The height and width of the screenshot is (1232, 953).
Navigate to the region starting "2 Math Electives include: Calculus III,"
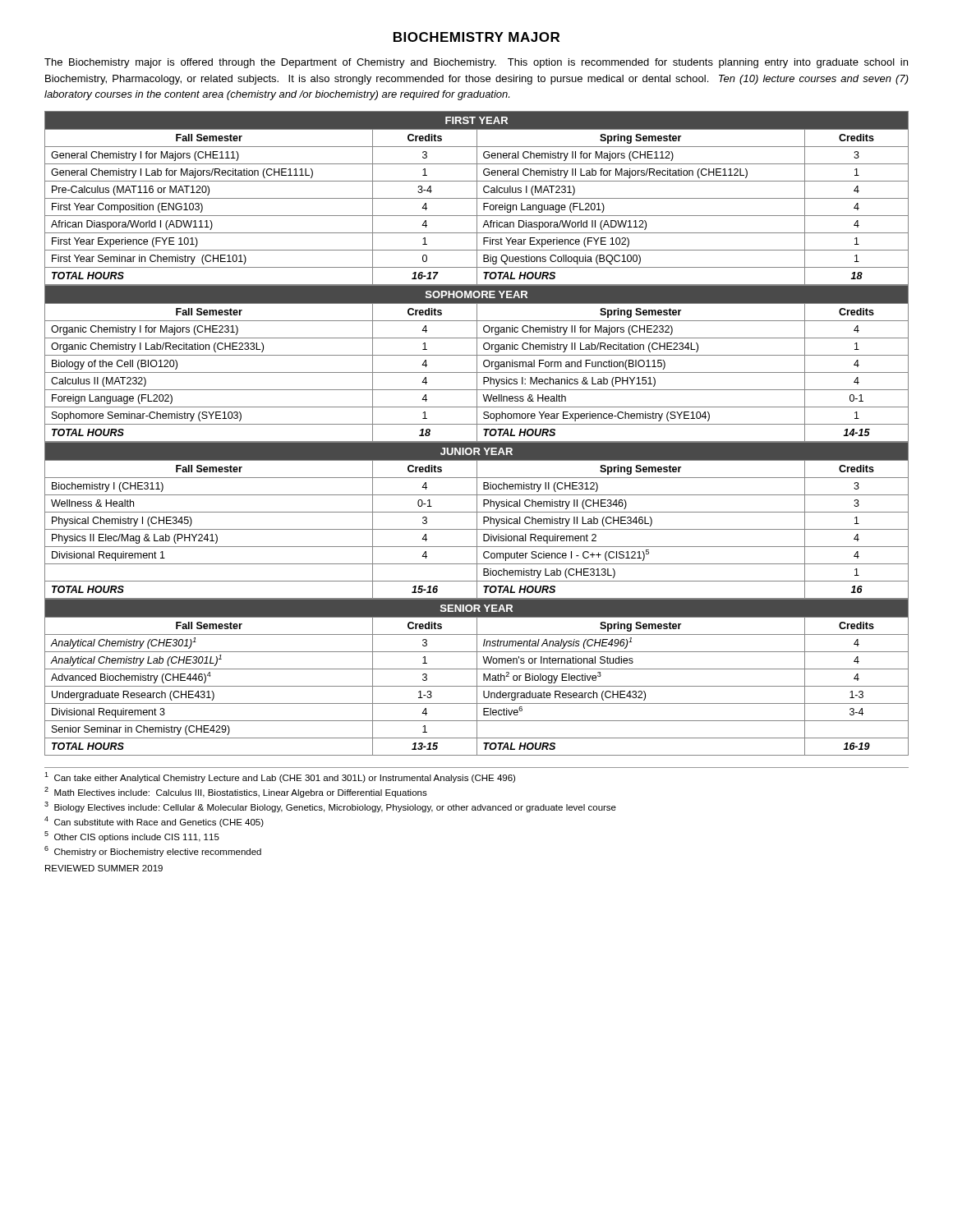point(236,791)
